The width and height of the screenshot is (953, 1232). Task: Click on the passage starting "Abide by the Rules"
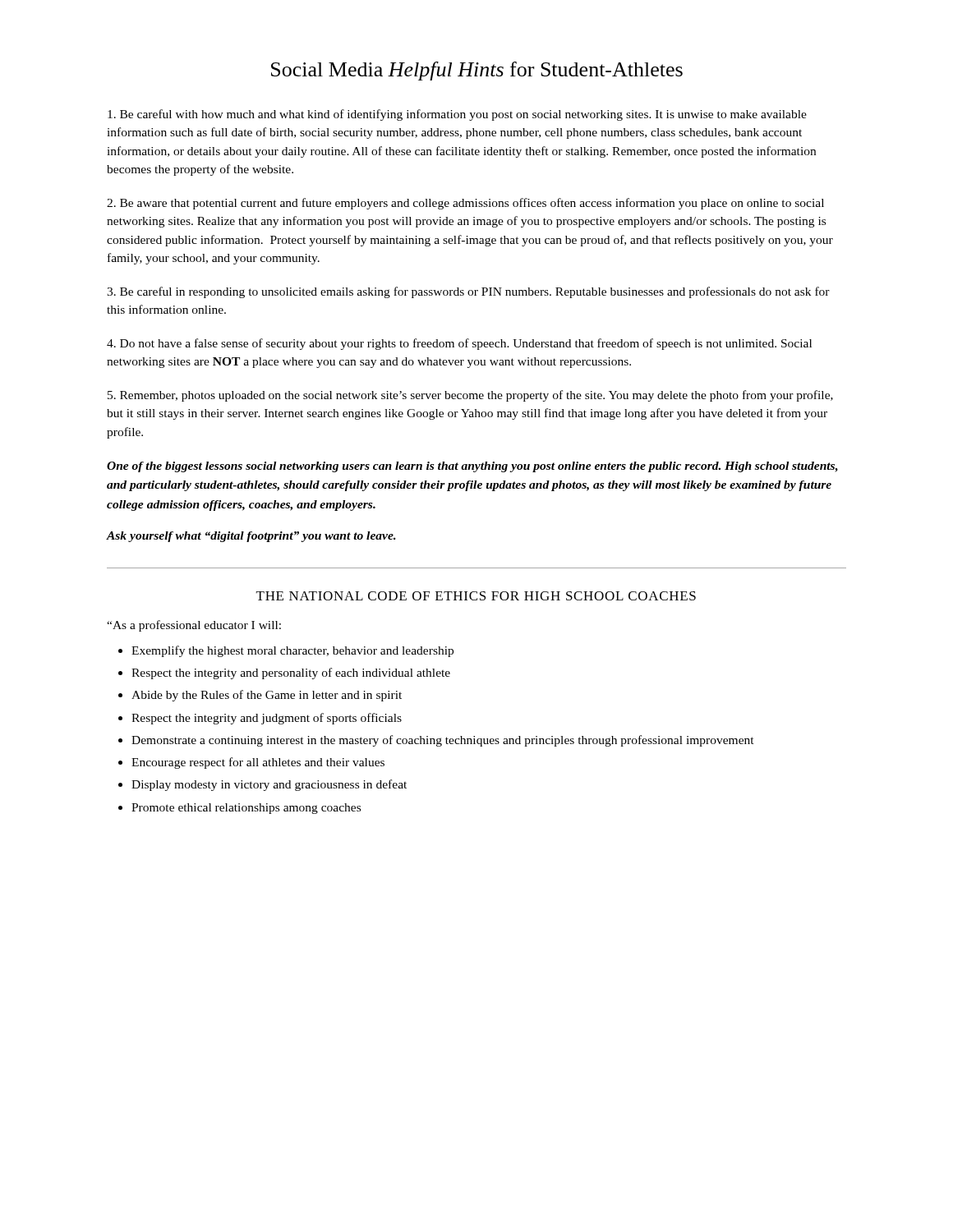tap(267, 695)
